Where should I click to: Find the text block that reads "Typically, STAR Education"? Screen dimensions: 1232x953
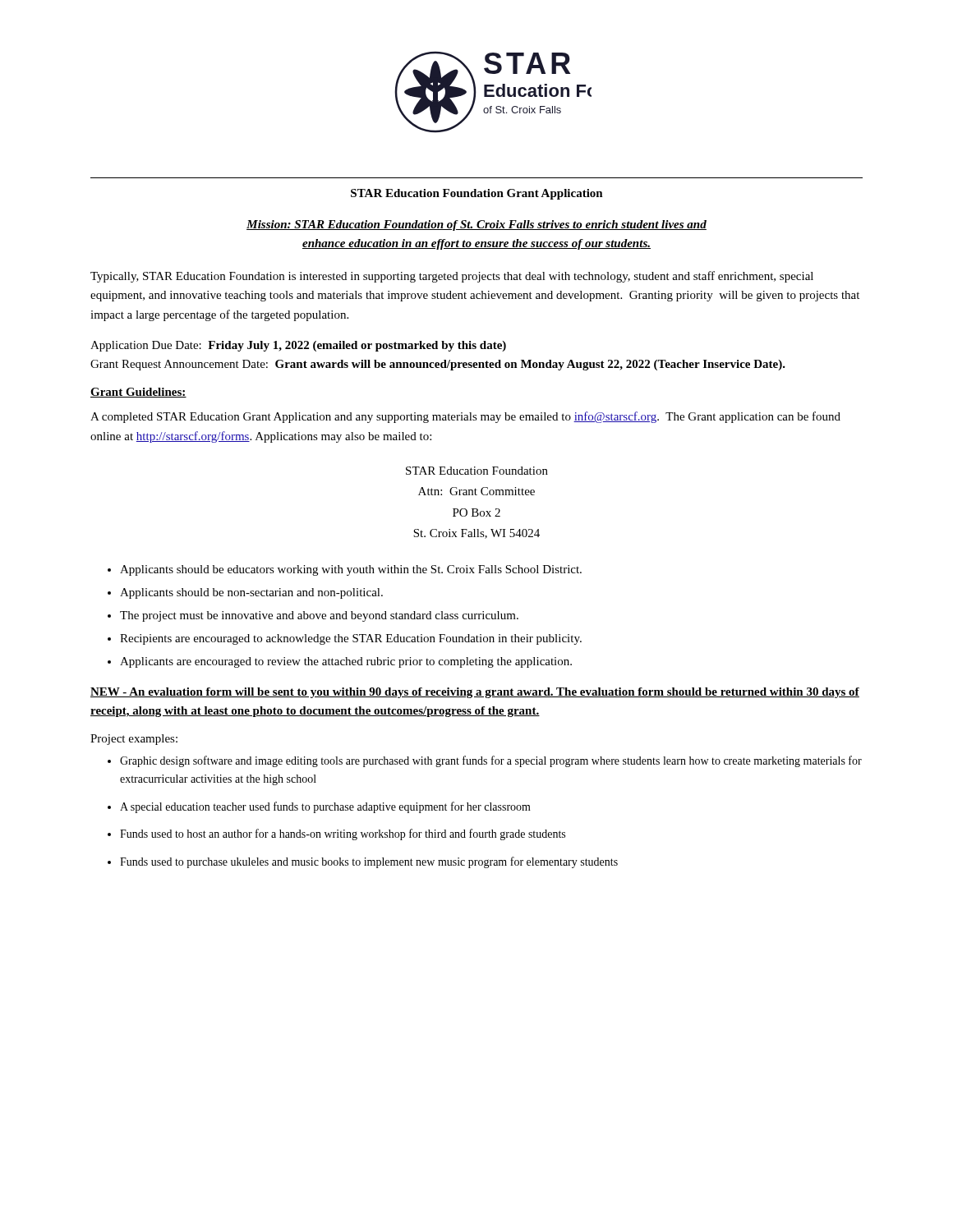pos(475,295)
